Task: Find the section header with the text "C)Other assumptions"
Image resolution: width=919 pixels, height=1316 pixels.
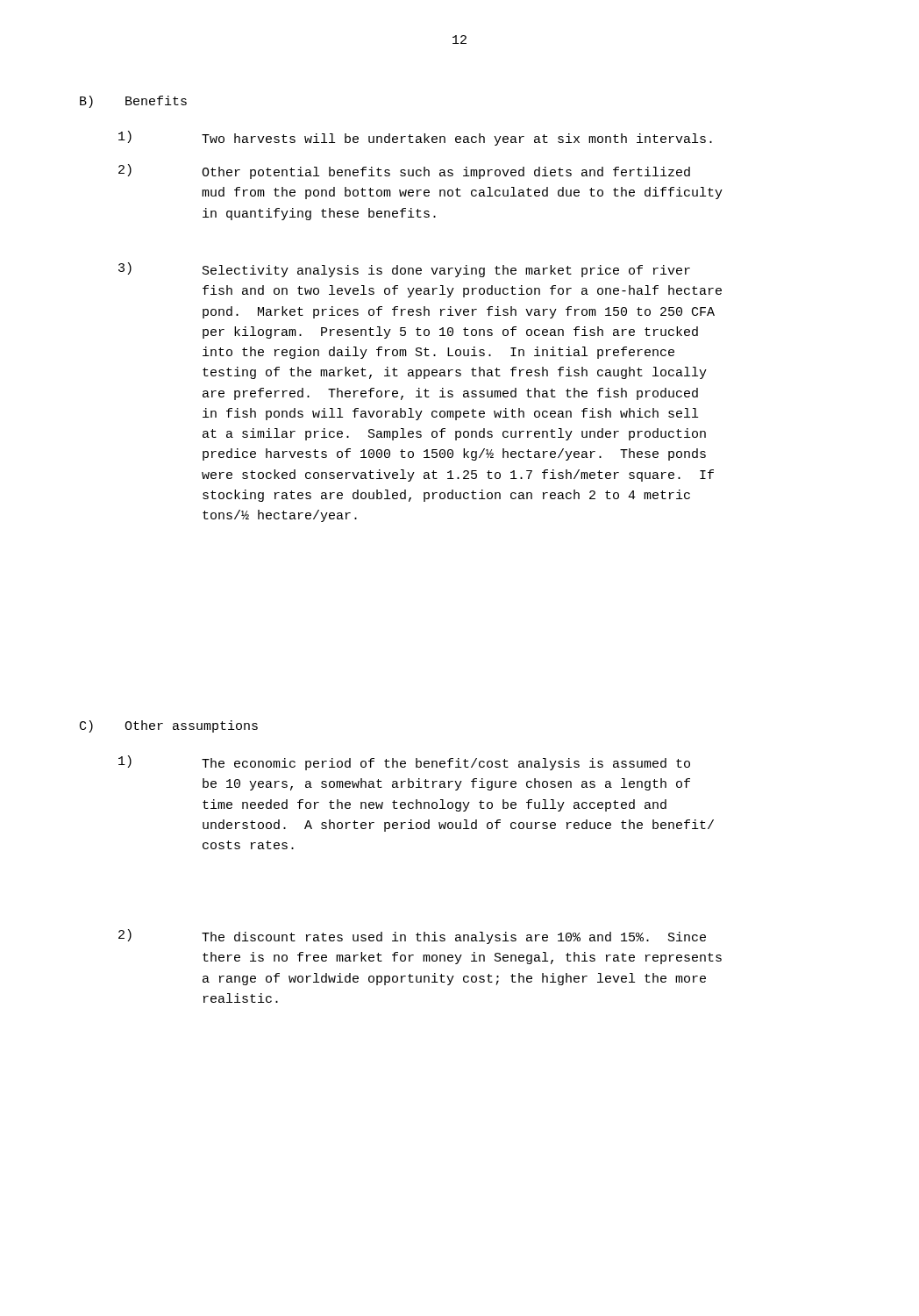Action: tap(169, 727)
